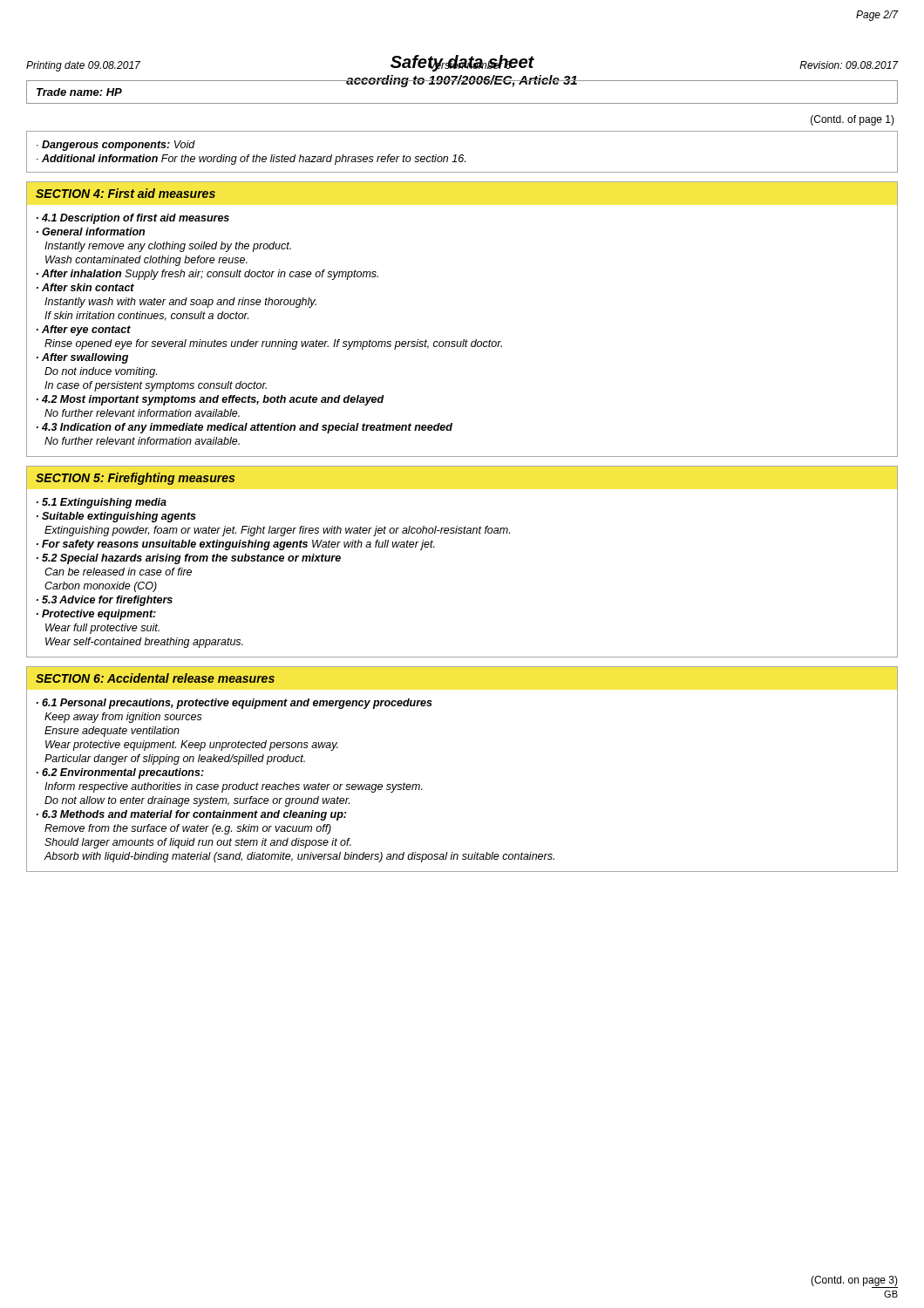Viewport: 924px width, 1308px height.
Task: Find the section header that says "SECTION 5: Firefighting"
Action: (x=135, y=478)
